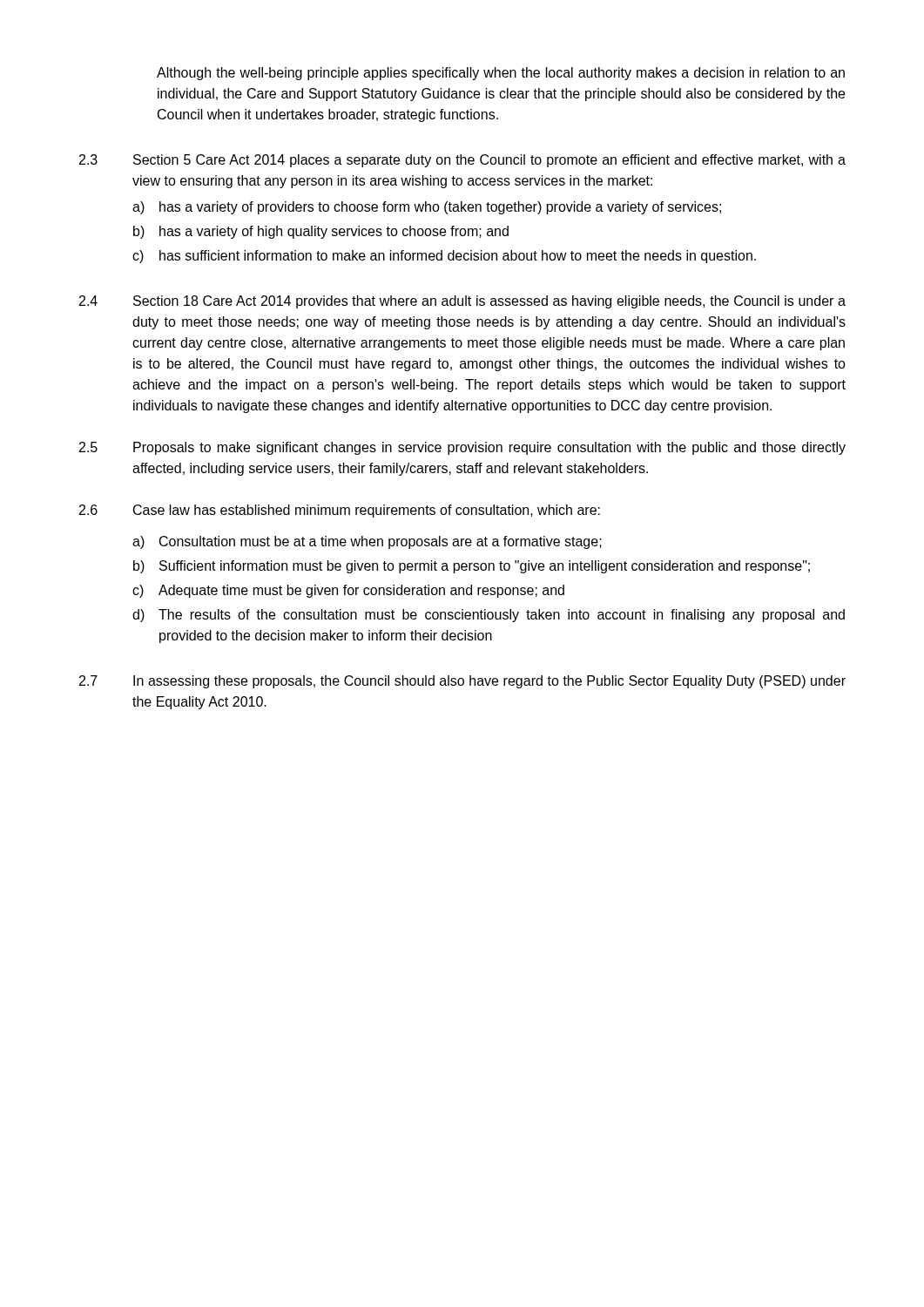The height and width of the screenshot is (1307, 924).
Task: Locate the block starting "a)Consultation must be at a time when proposals"
Action: click(x=489, y=542)
